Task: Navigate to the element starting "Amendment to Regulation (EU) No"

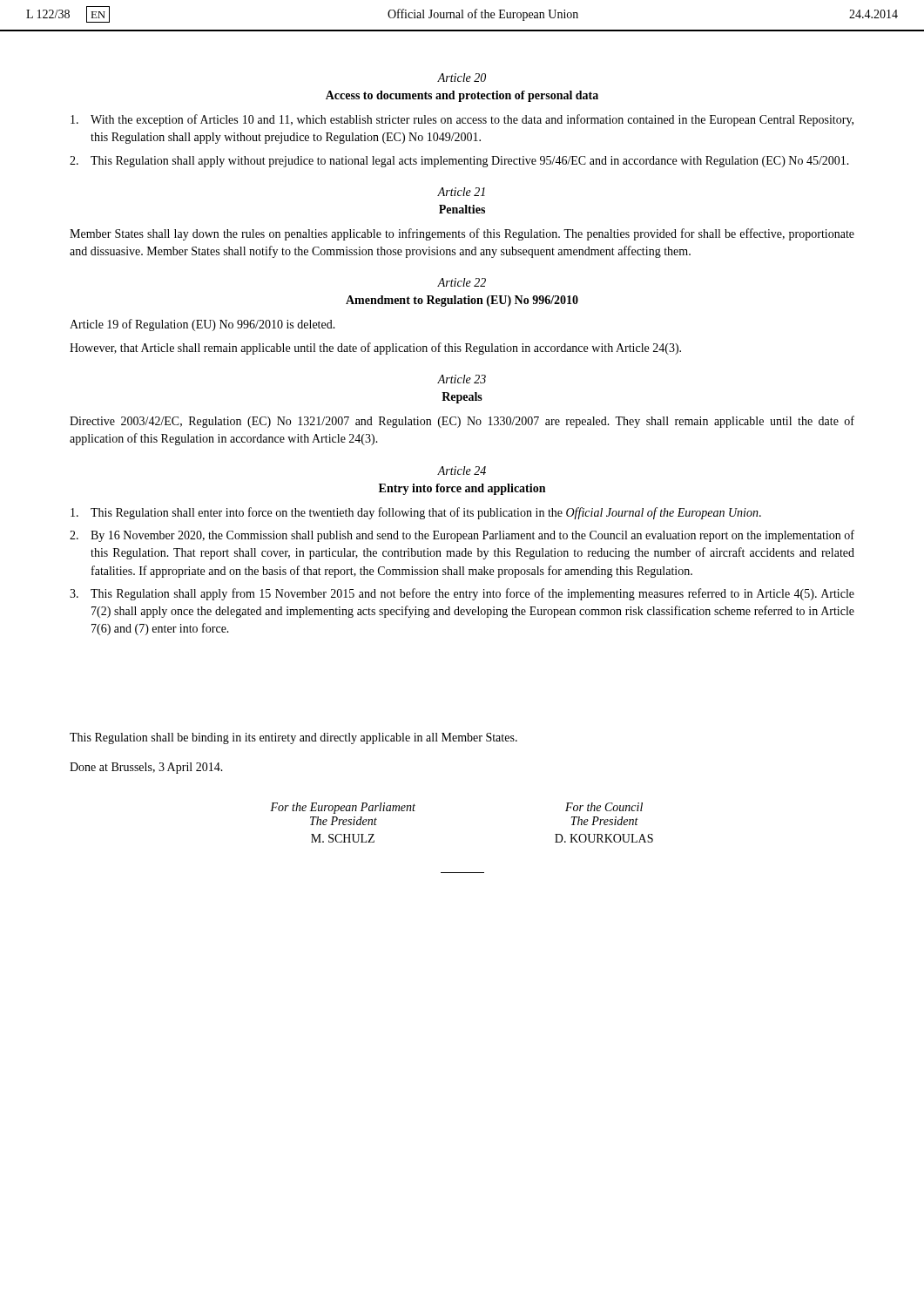Action: (x=462, y=301)
